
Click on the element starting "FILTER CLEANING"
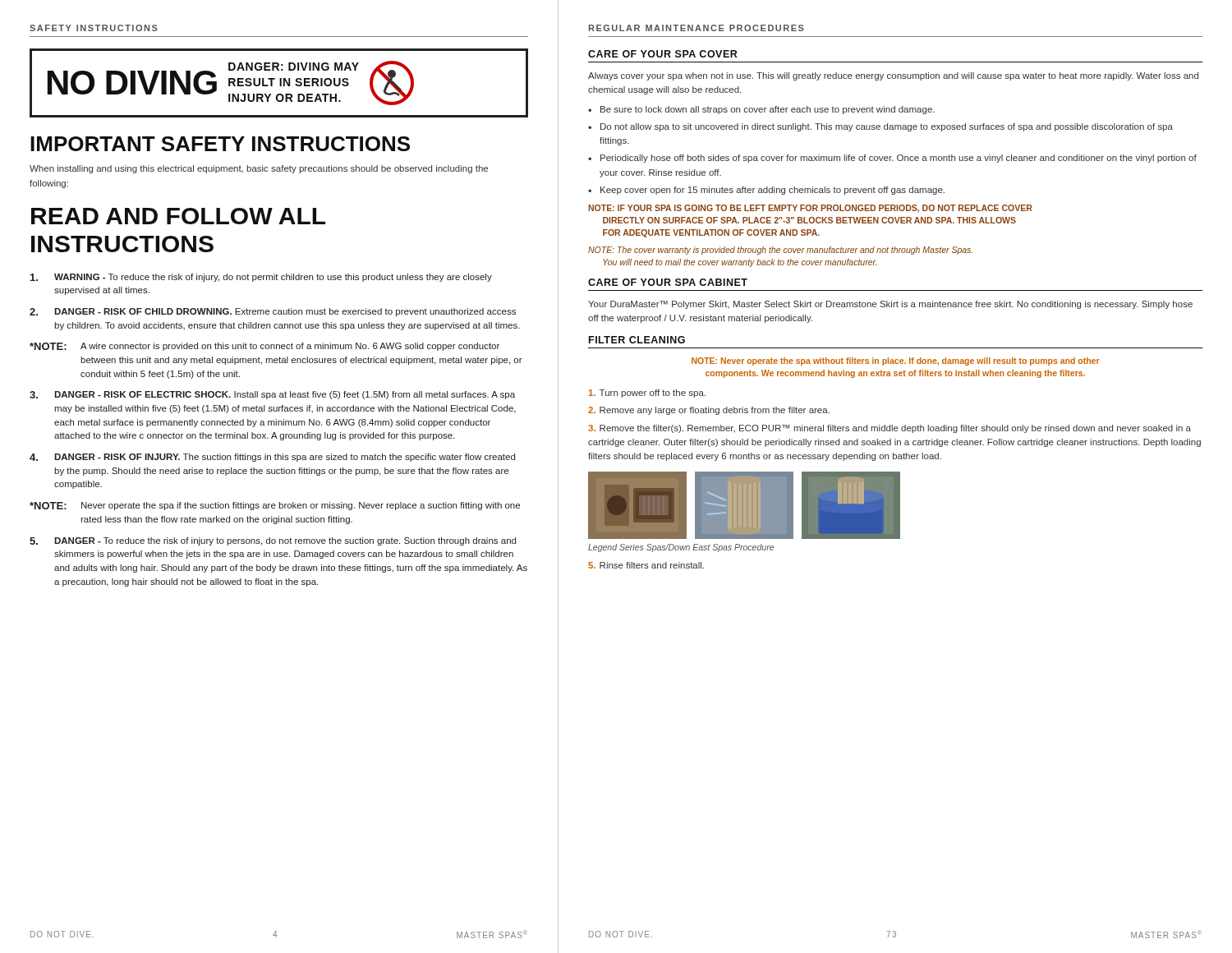[x=637, y=340]
